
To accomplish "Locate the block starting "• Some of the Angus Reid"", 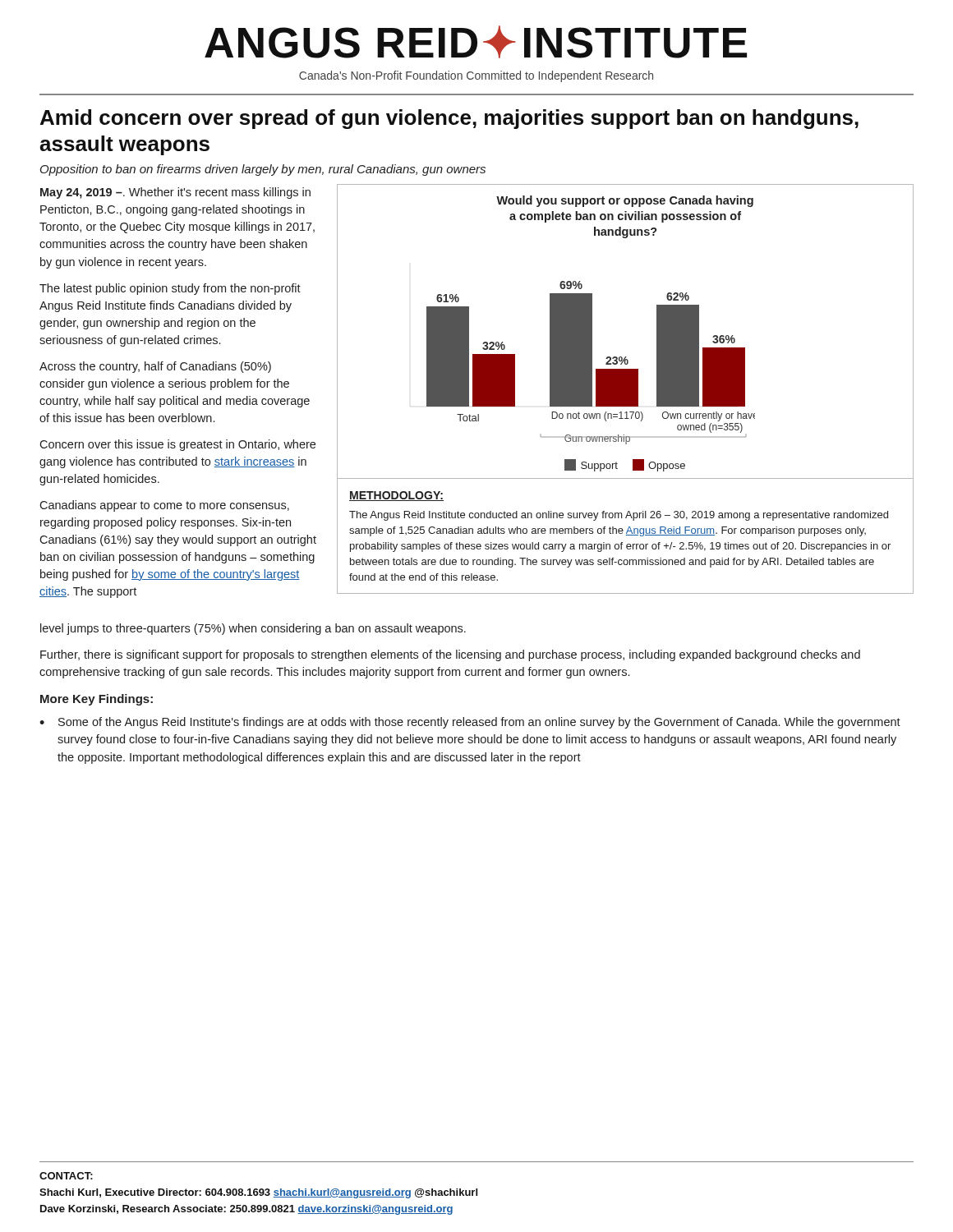I will pyautogui.click(x=476, y=740).
